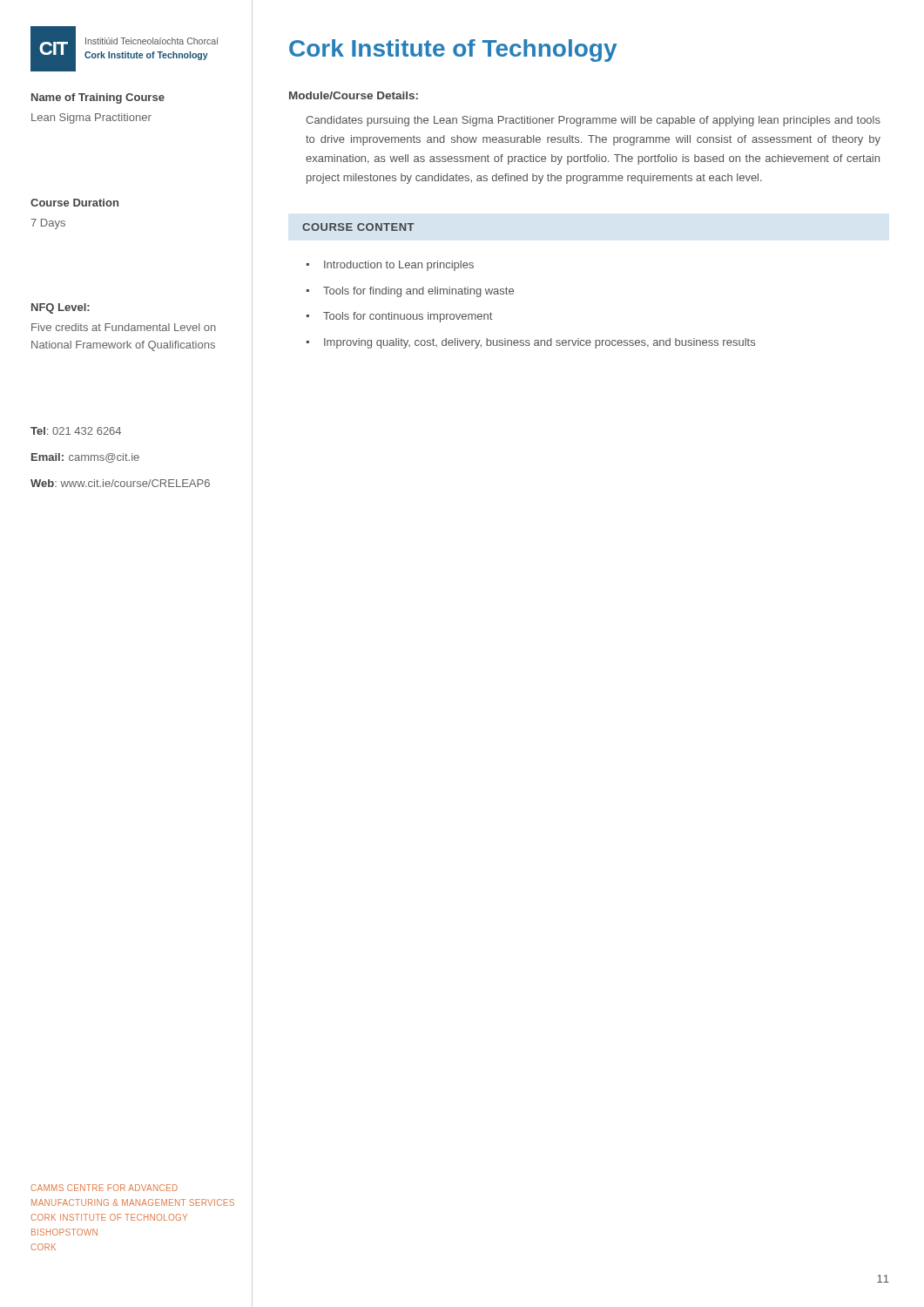Click on the logo

click(x=130, y=49)
